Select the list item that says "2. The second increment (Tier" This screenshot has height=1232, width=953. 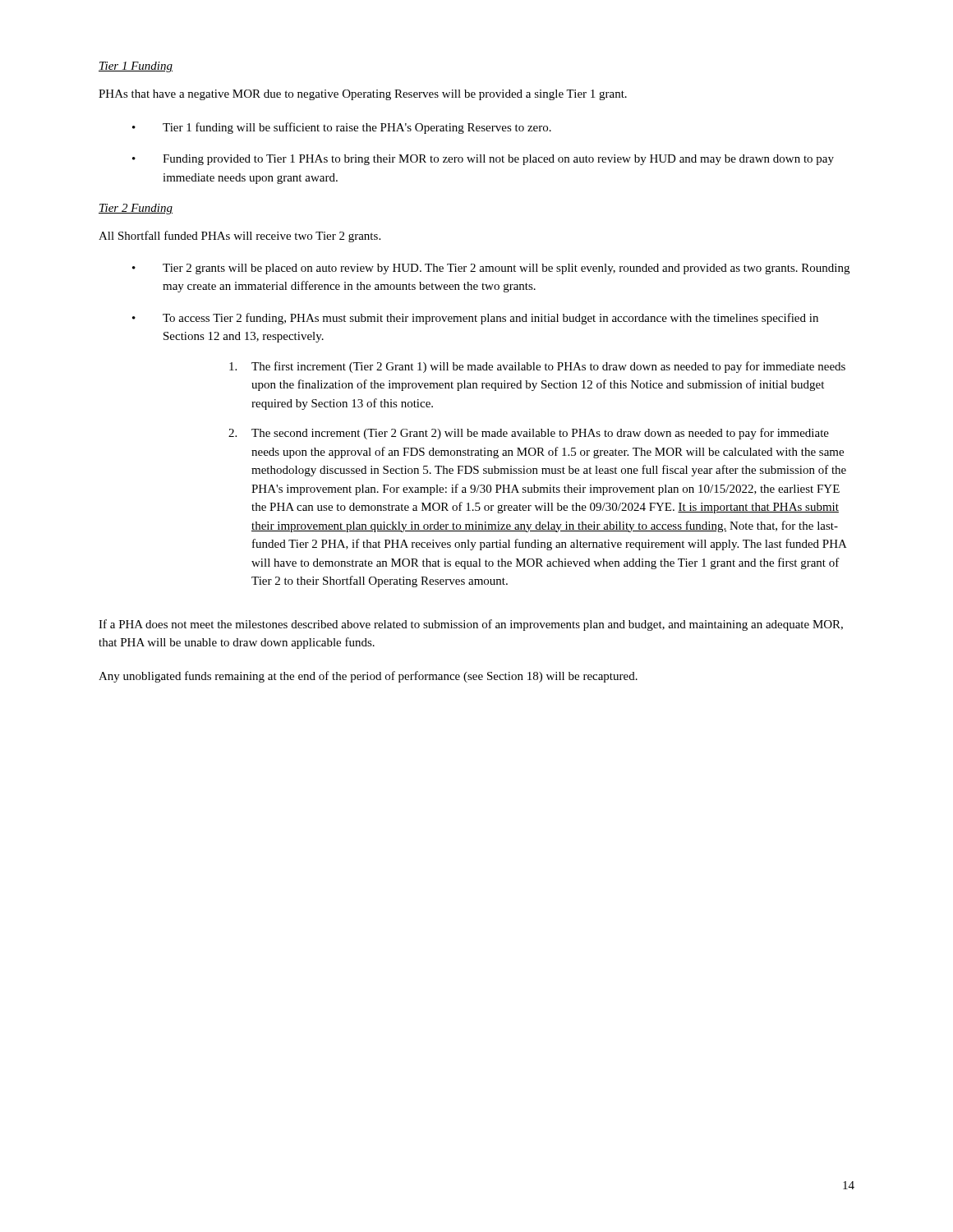click(x=541, y=507)
